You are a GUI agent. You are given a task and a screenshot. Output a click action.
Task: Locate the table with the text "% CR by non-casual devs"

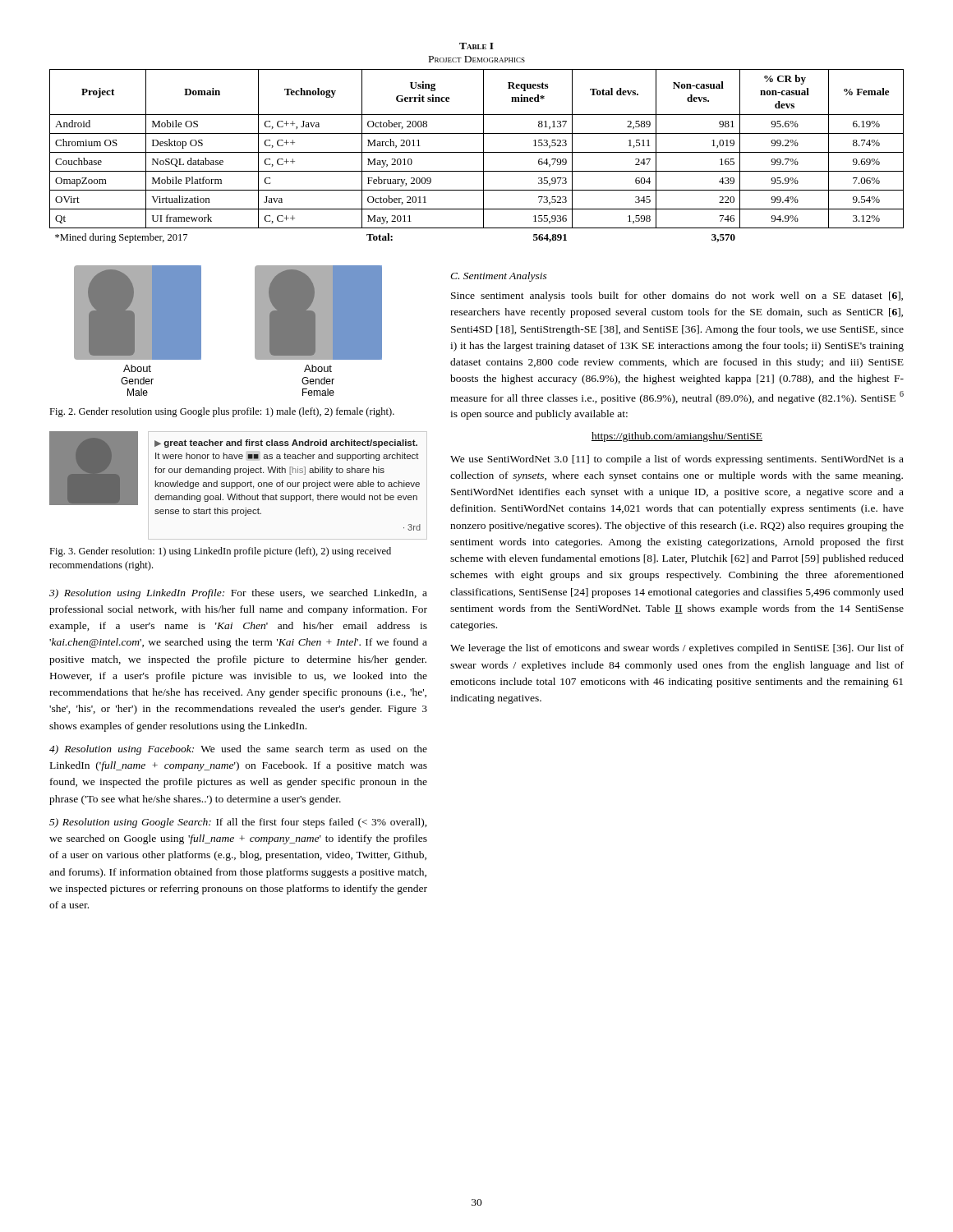point(476,158)
